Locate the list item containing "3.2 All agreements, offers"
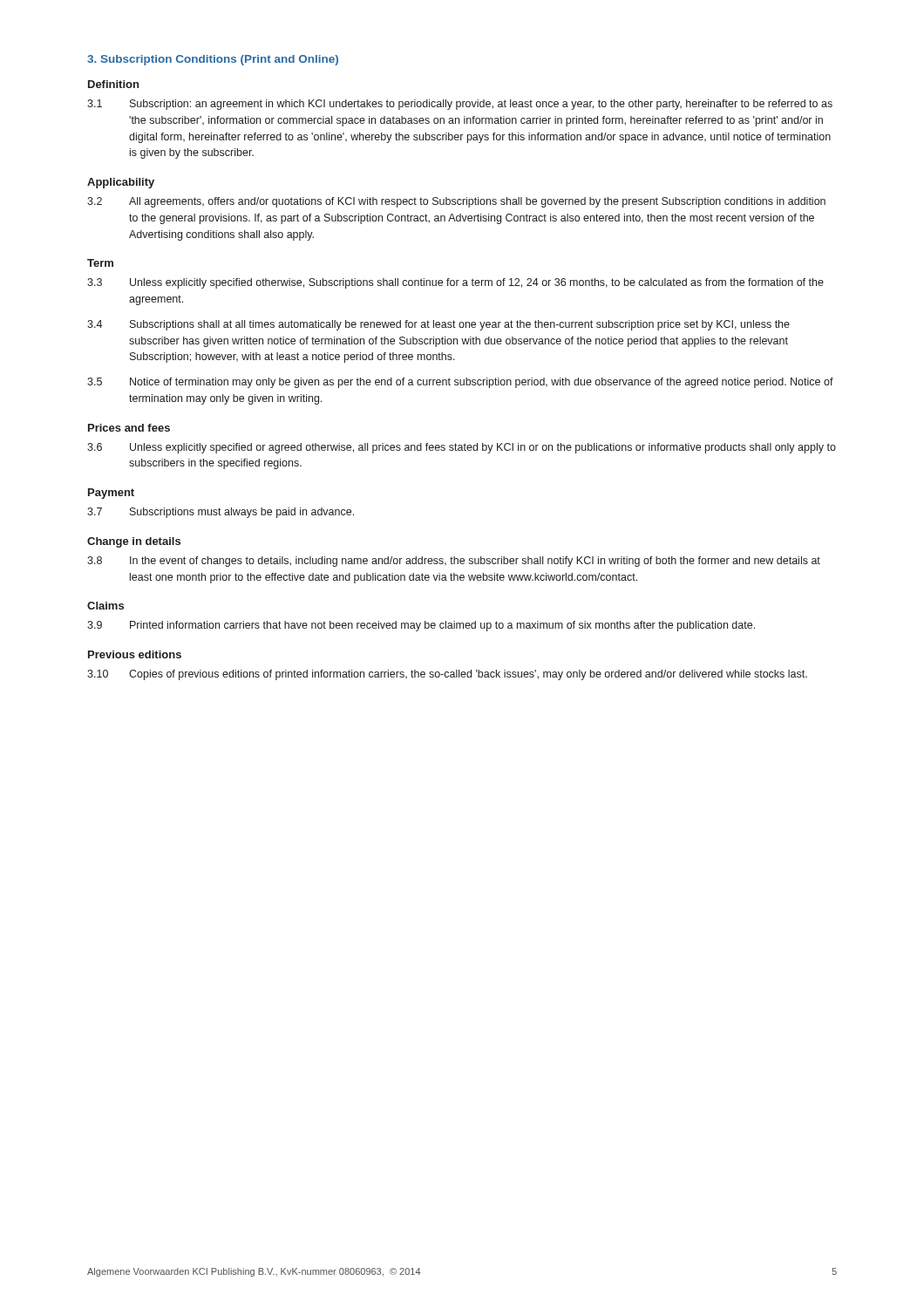Image resolution: width=924 pixels, height=1308 pixels. tap(462, 218)
